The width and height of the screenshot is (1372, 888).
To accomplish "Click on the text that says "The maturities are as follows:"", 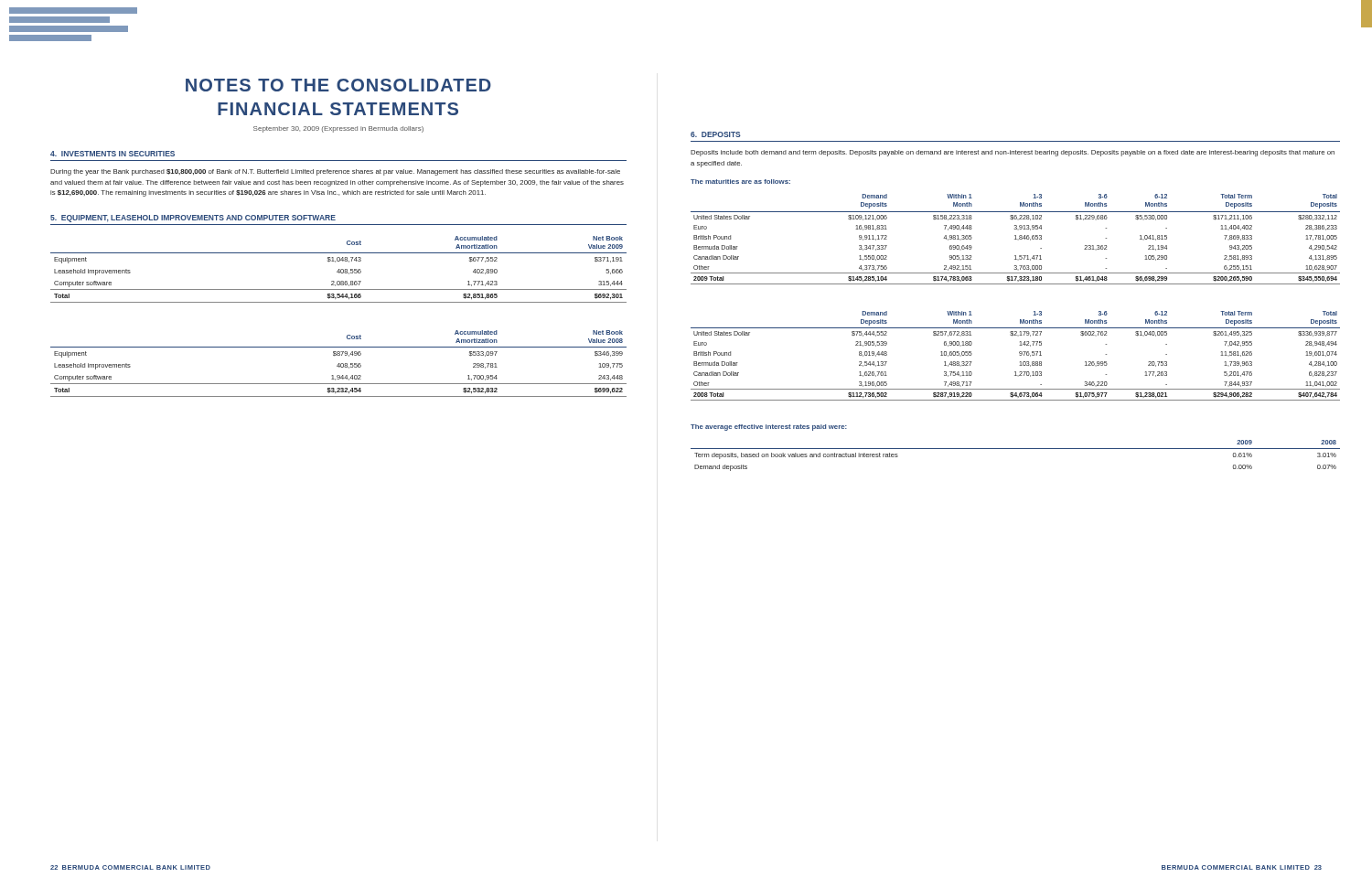I will (x=741, y=182).
